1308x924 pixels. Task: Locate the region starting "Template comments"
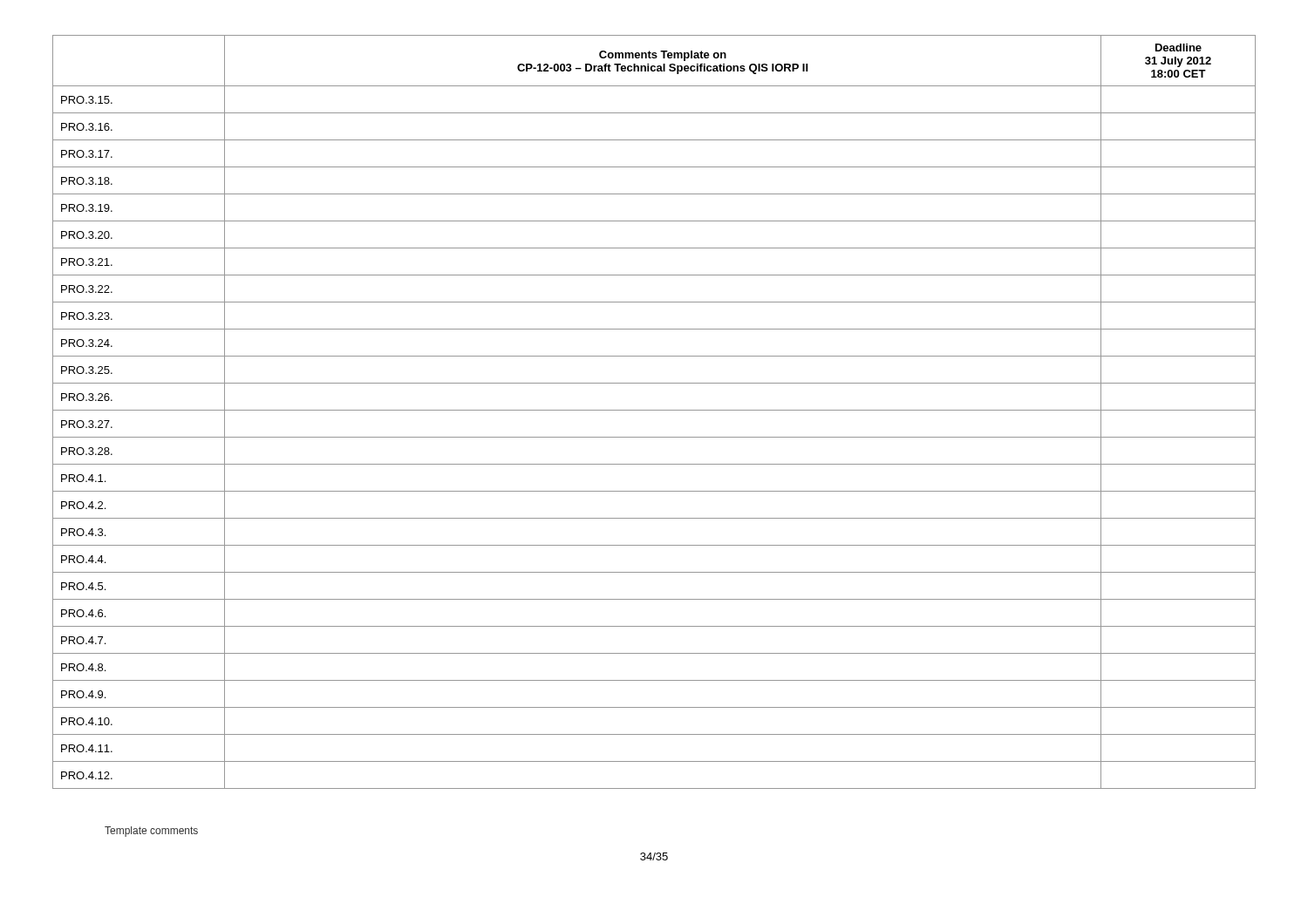151,831
